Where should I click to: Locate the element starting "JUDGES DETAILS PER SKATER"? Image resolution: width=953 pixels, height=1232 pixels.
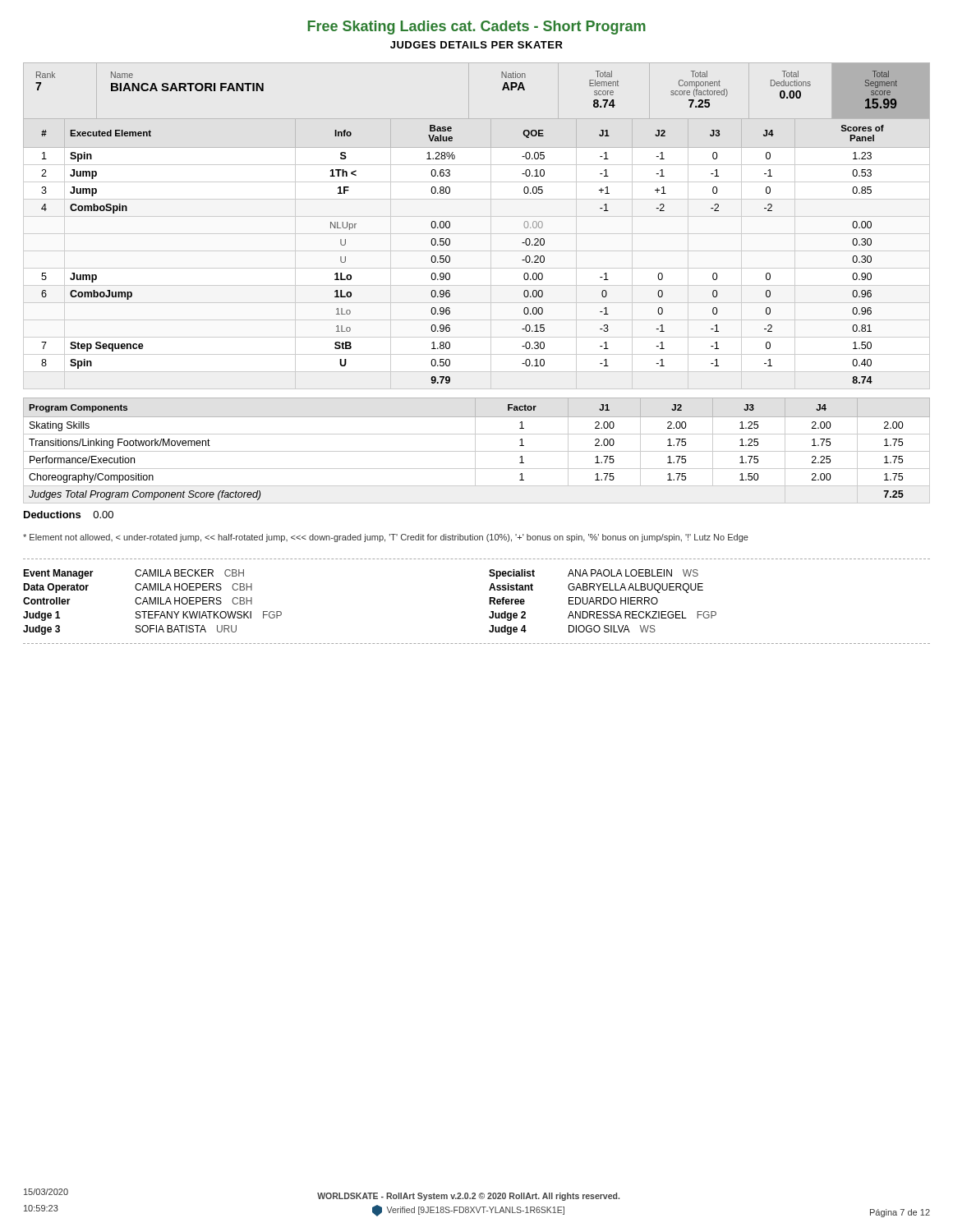[476, 45]
